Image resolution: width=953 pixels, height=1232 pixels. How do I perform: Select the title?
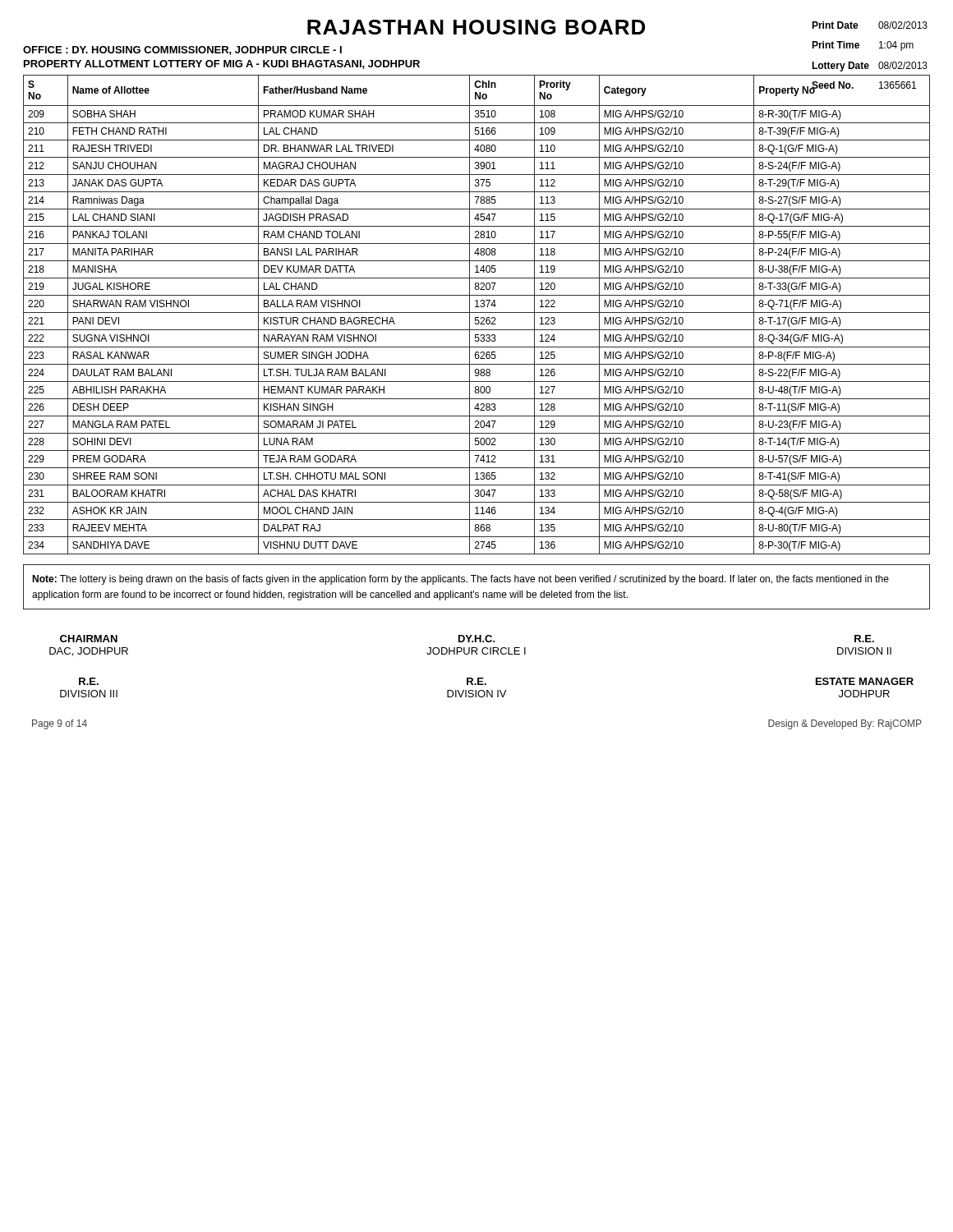tap(476, 27)
